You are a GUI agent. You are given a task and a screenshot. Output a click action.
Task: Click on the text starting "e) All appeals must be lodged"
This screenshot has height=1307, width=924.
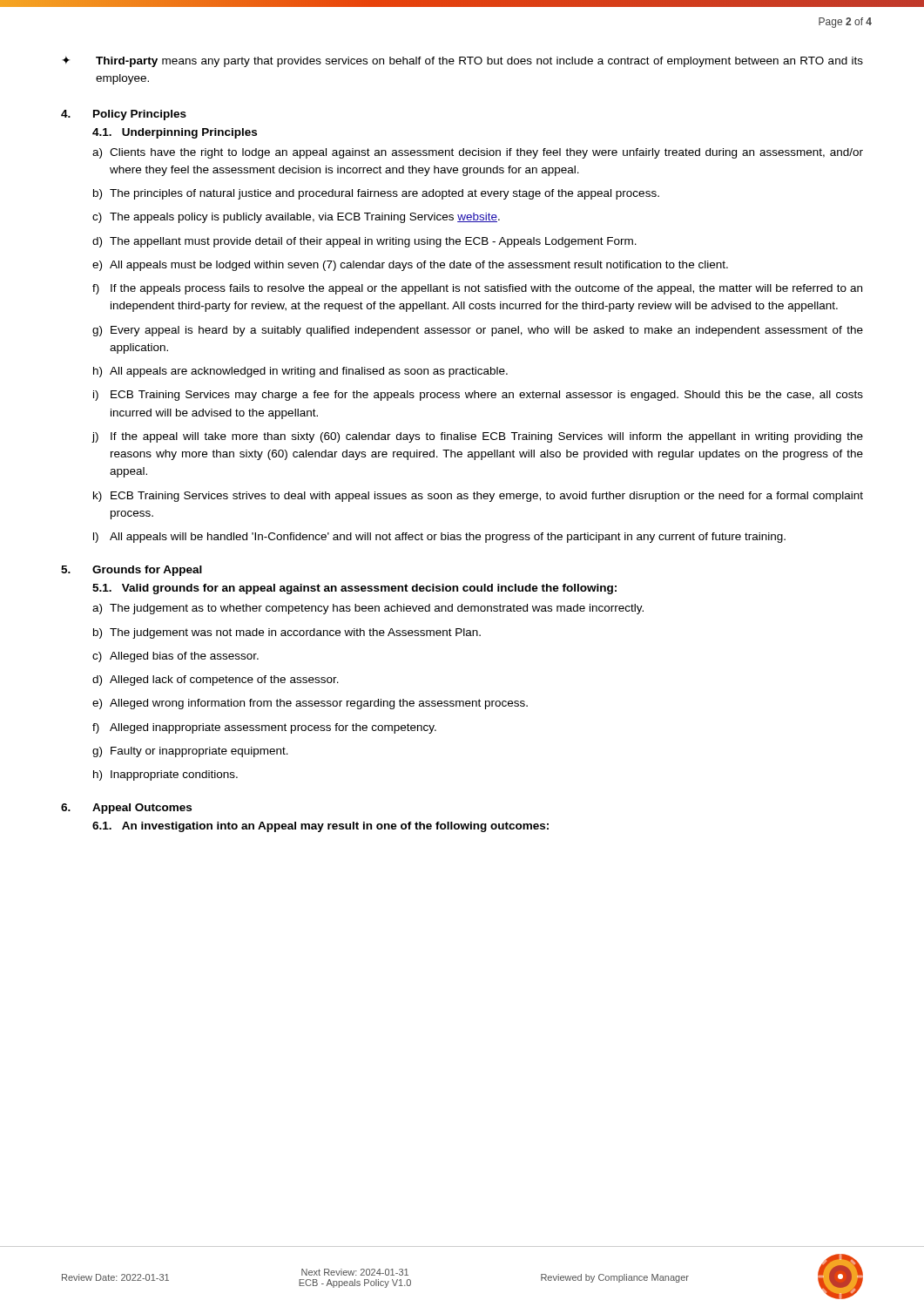click(x=462, y=265)
